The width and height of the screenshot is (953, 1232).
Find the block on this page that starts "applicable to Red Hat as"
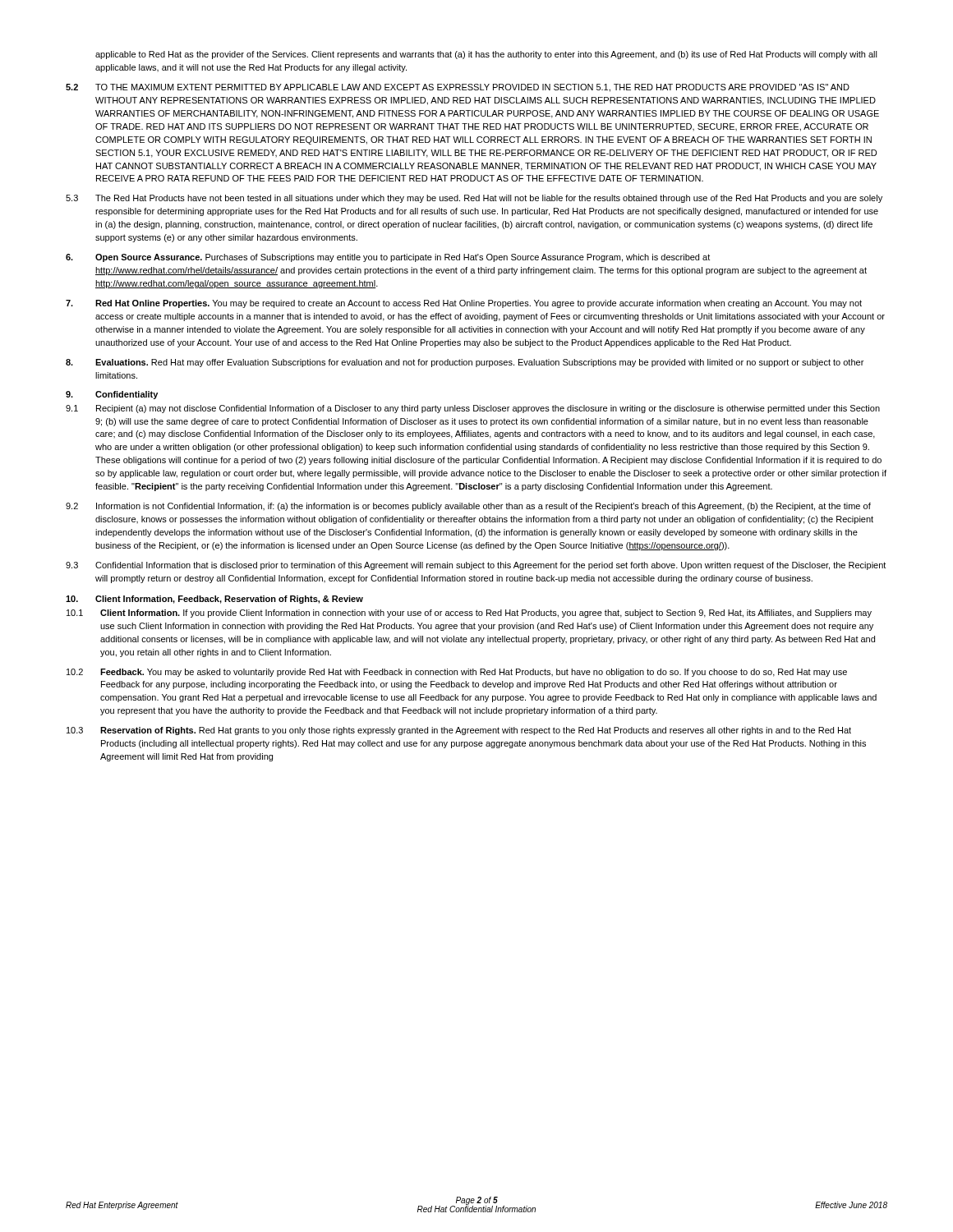point(491,62)
